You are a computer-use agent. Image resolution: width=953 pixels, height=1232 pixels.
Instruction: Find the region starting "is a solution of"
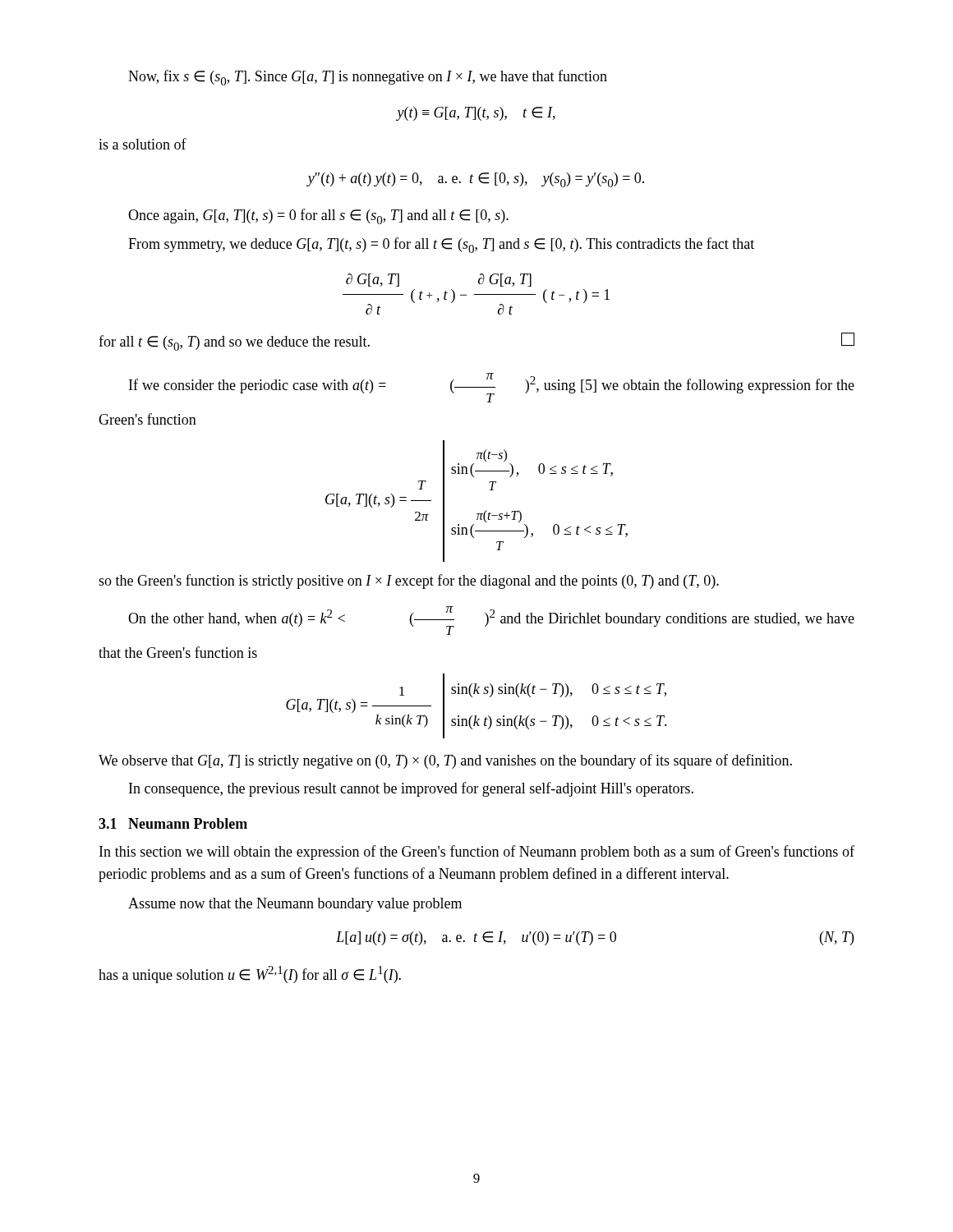pyautogui.click(x=142, y=145)
